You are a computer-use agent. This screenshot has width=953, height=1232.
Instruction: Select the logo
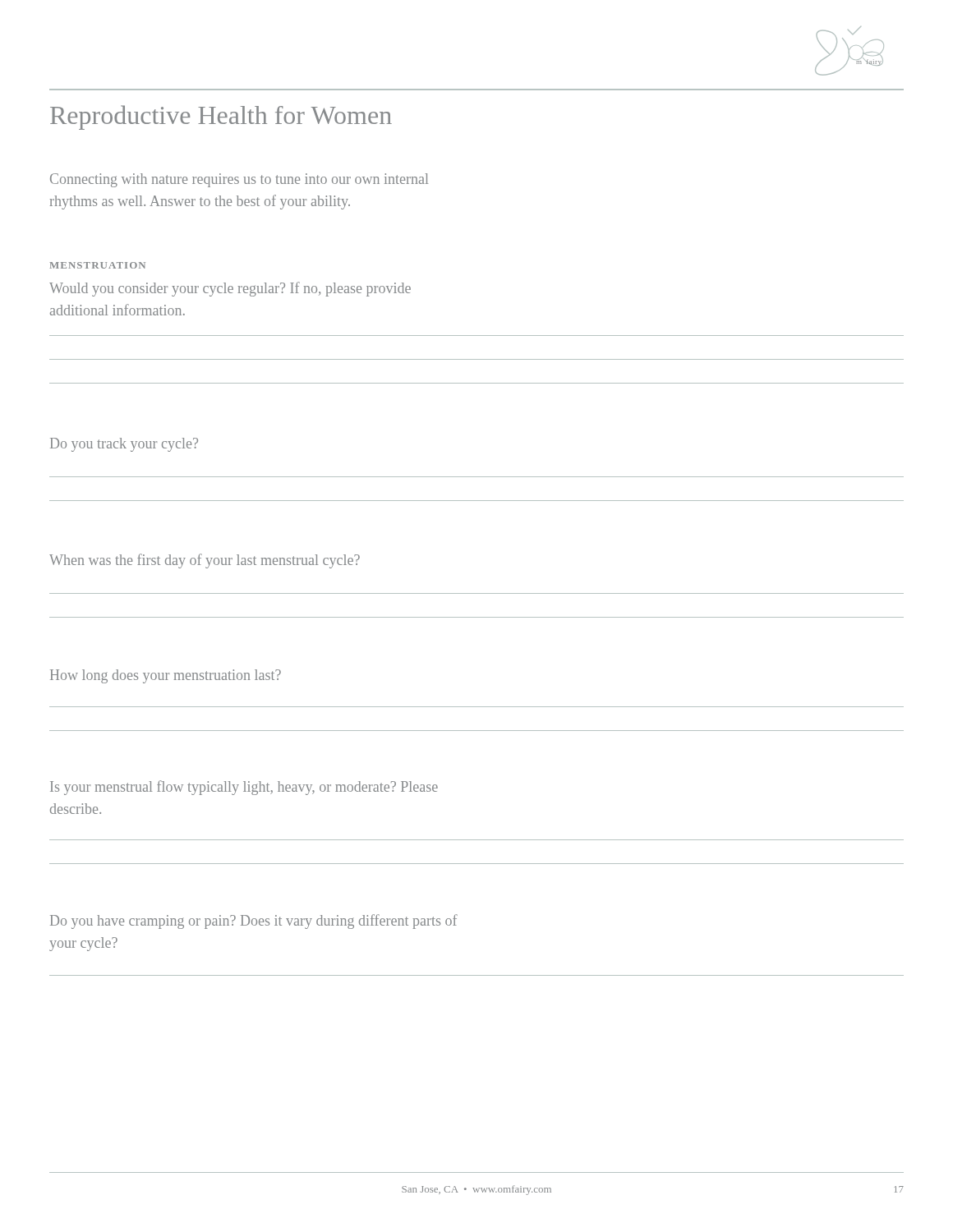854,55
